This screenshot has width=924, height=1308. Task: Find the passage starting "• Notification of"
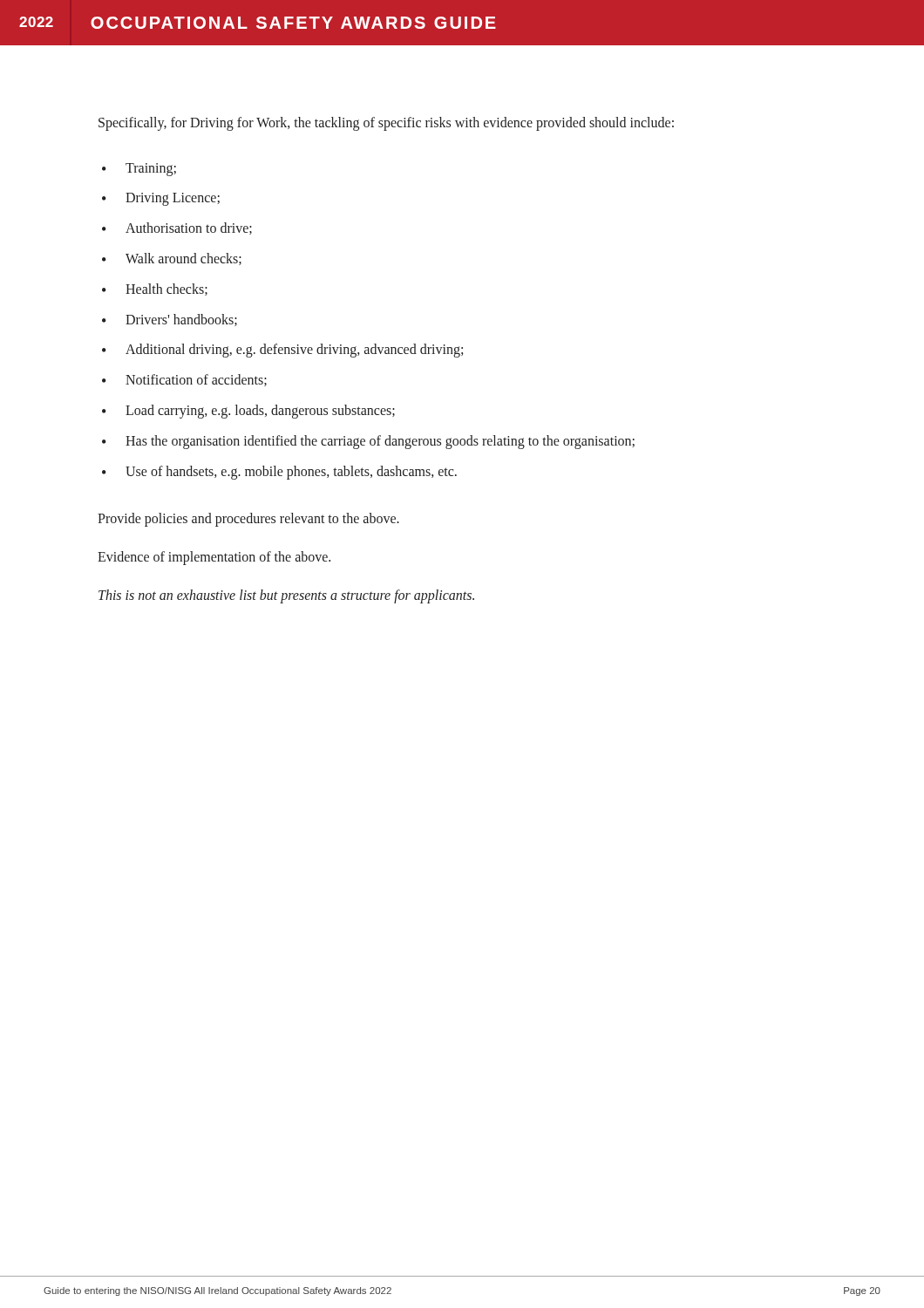click(184, 380)
